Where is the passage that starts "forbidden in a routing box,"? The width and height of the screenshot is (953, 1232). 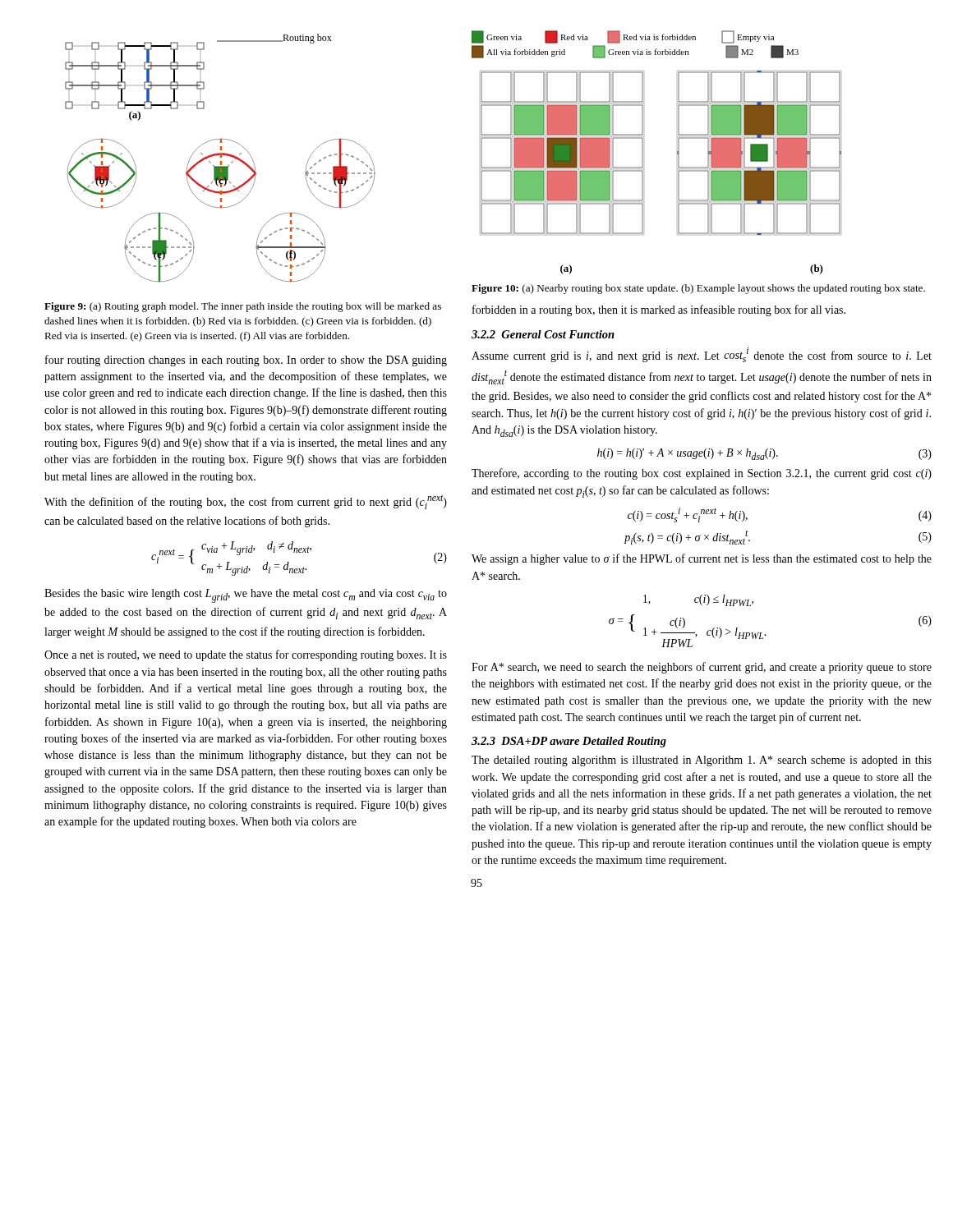(x=659, y=310)
